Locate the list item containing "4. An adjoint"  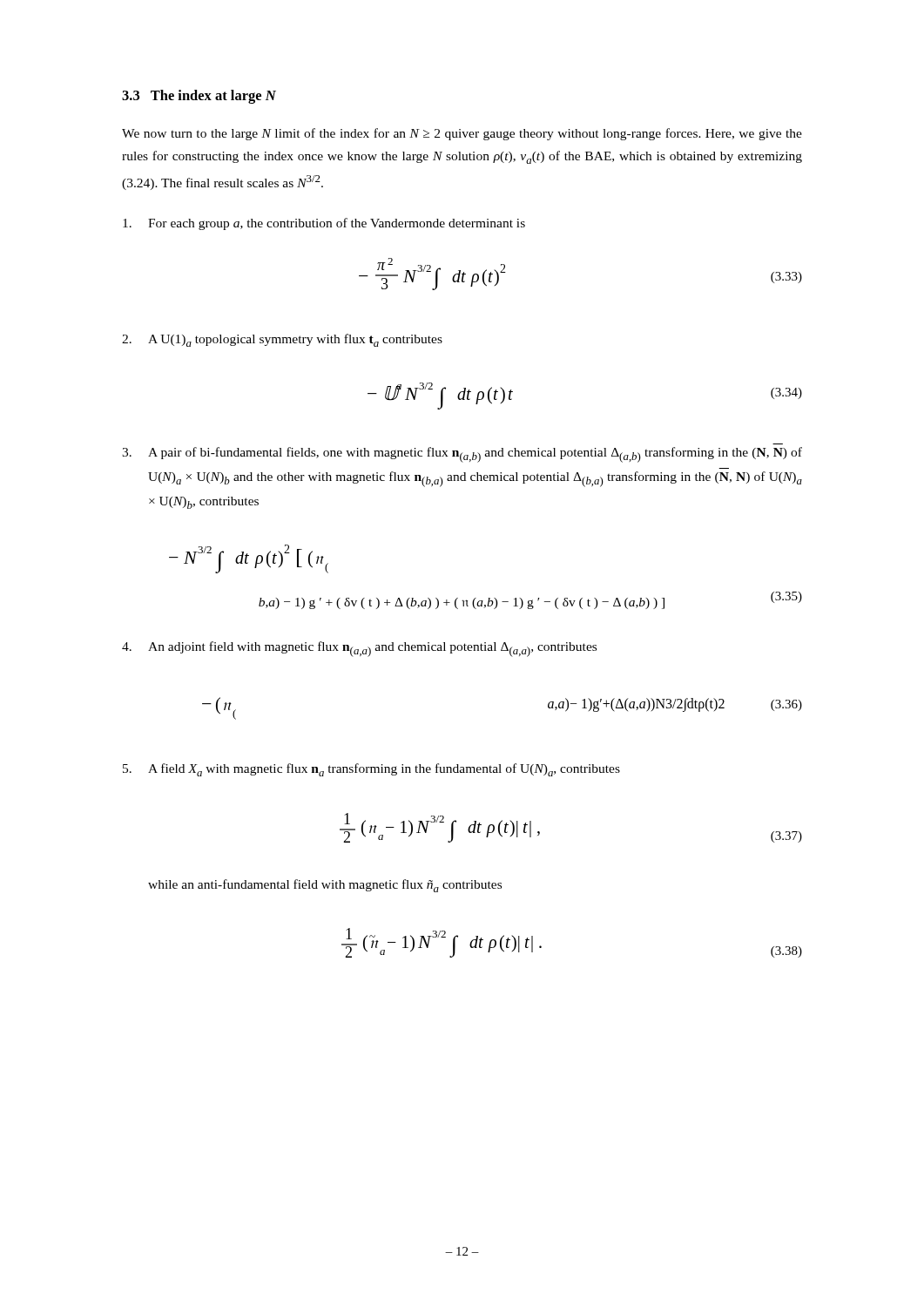click(x=462, y=647)
